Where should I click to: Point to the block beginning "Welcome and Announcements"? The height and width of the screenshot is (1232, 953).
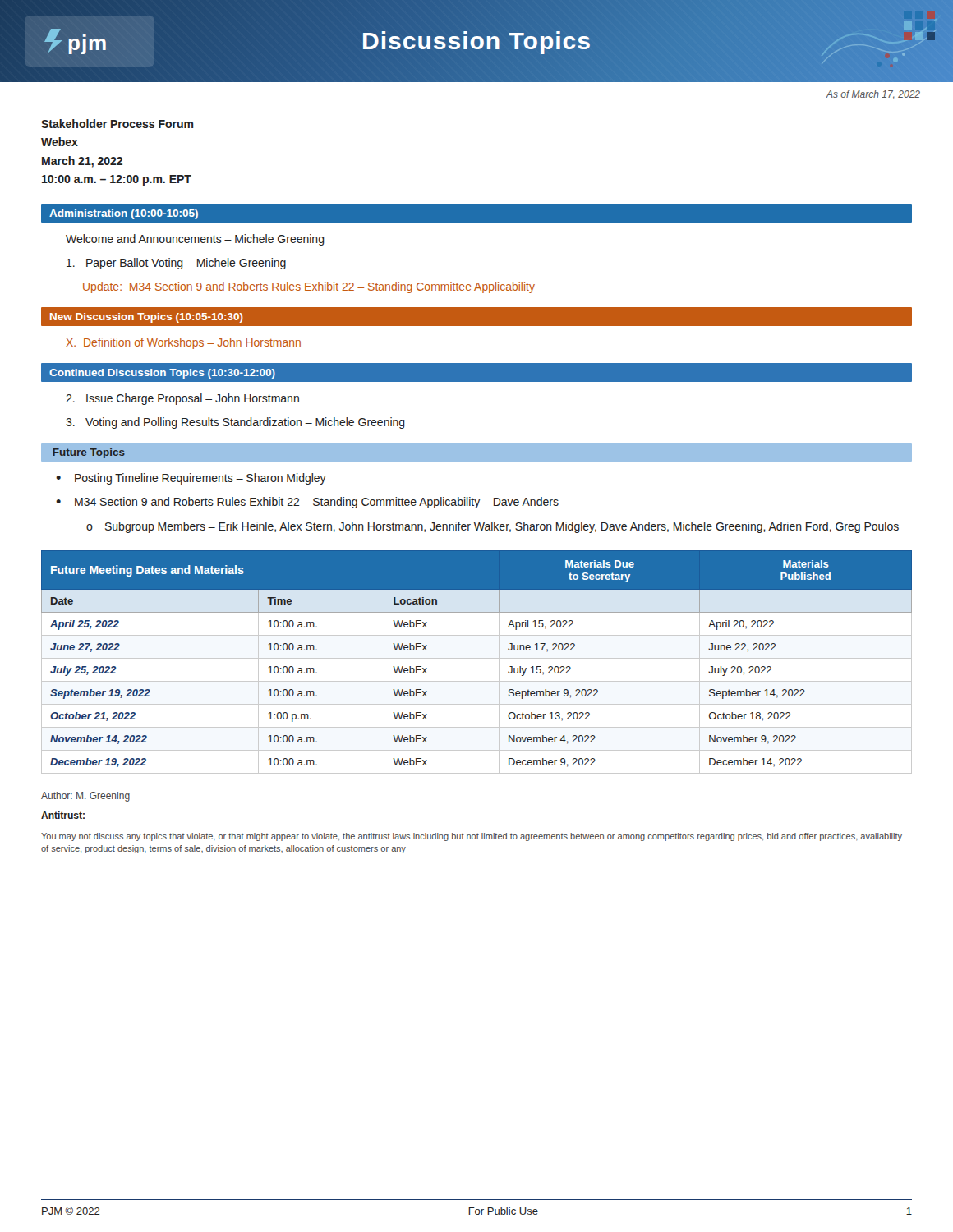[195, 239]
